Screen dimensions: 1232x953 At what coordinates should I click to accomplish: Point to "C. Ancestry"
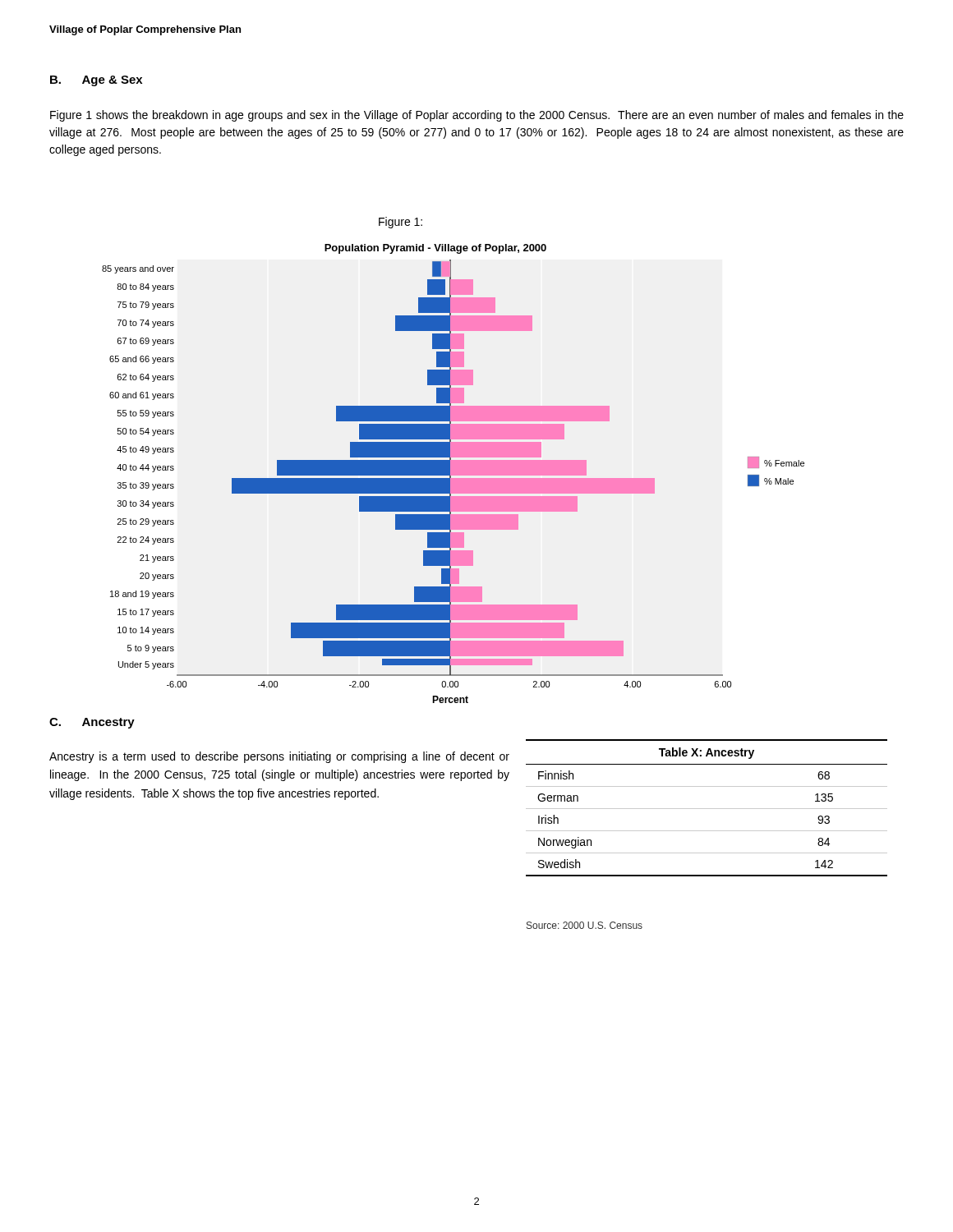[x=92, y=722]
